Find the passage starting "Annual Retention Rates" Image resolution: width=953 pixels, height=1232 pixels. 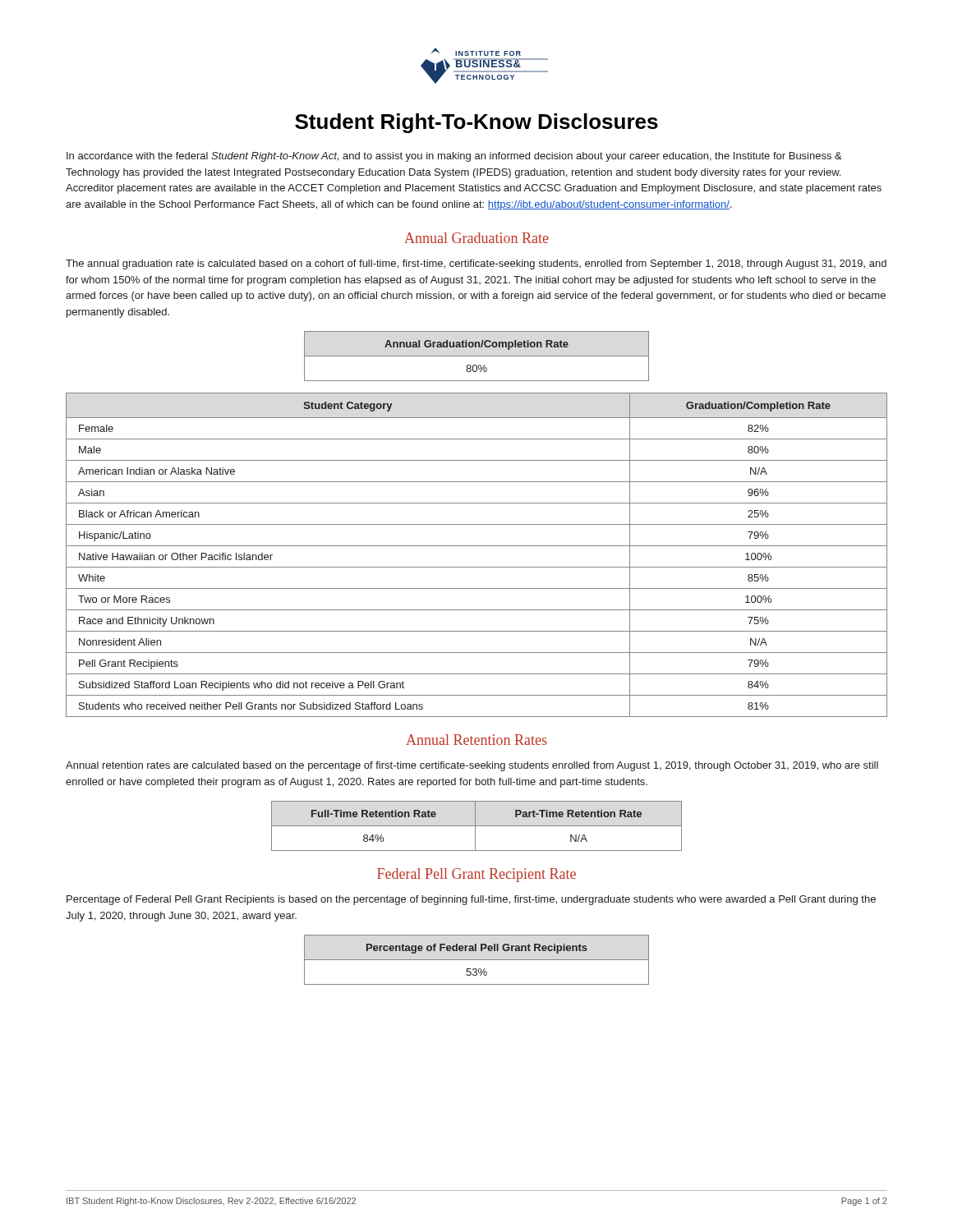pyautogui.click(x=476, y=740)
